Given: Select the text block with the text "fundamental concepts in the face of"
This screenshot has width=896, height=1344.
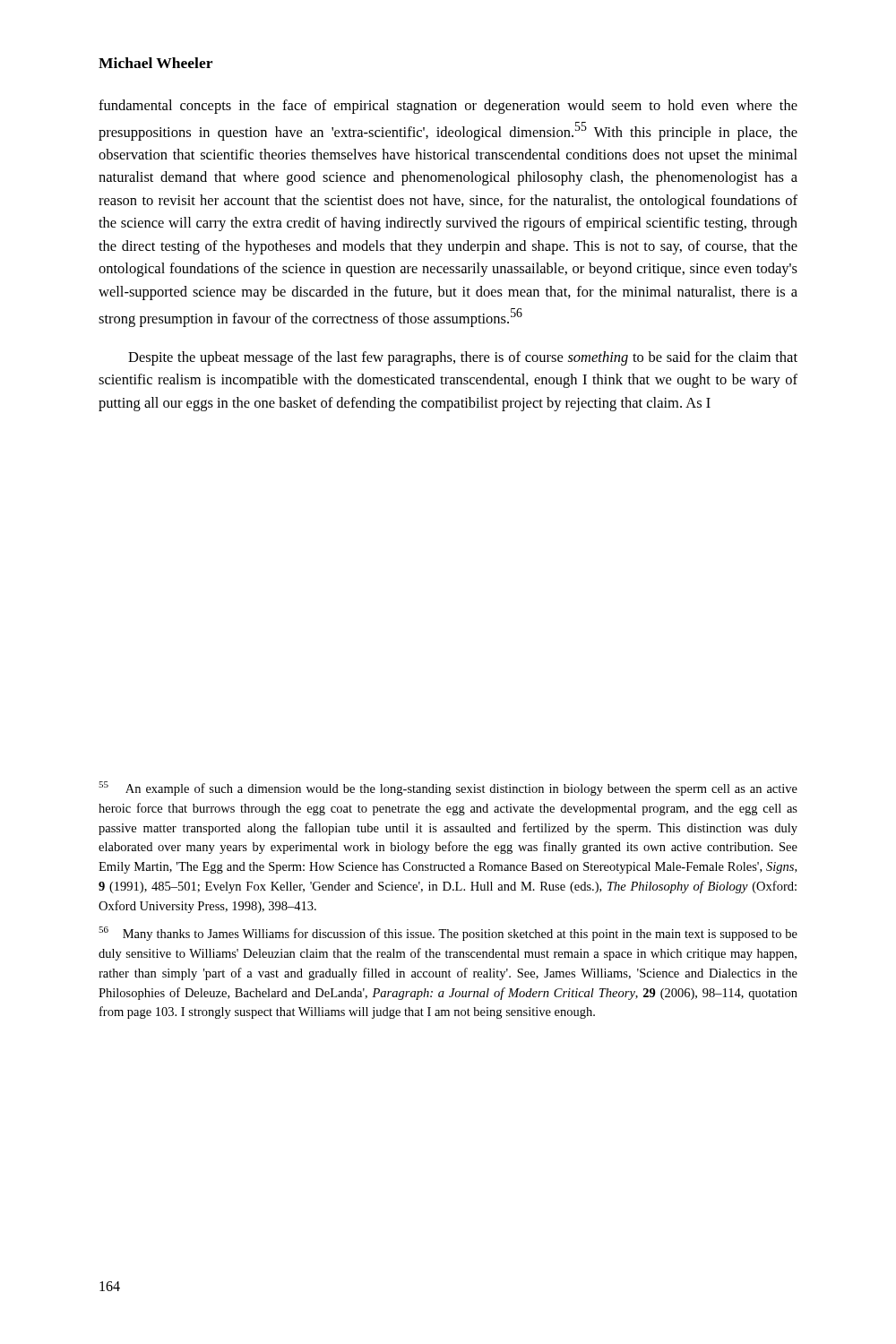Looking at the screenshot, I should tap(448, 212).
